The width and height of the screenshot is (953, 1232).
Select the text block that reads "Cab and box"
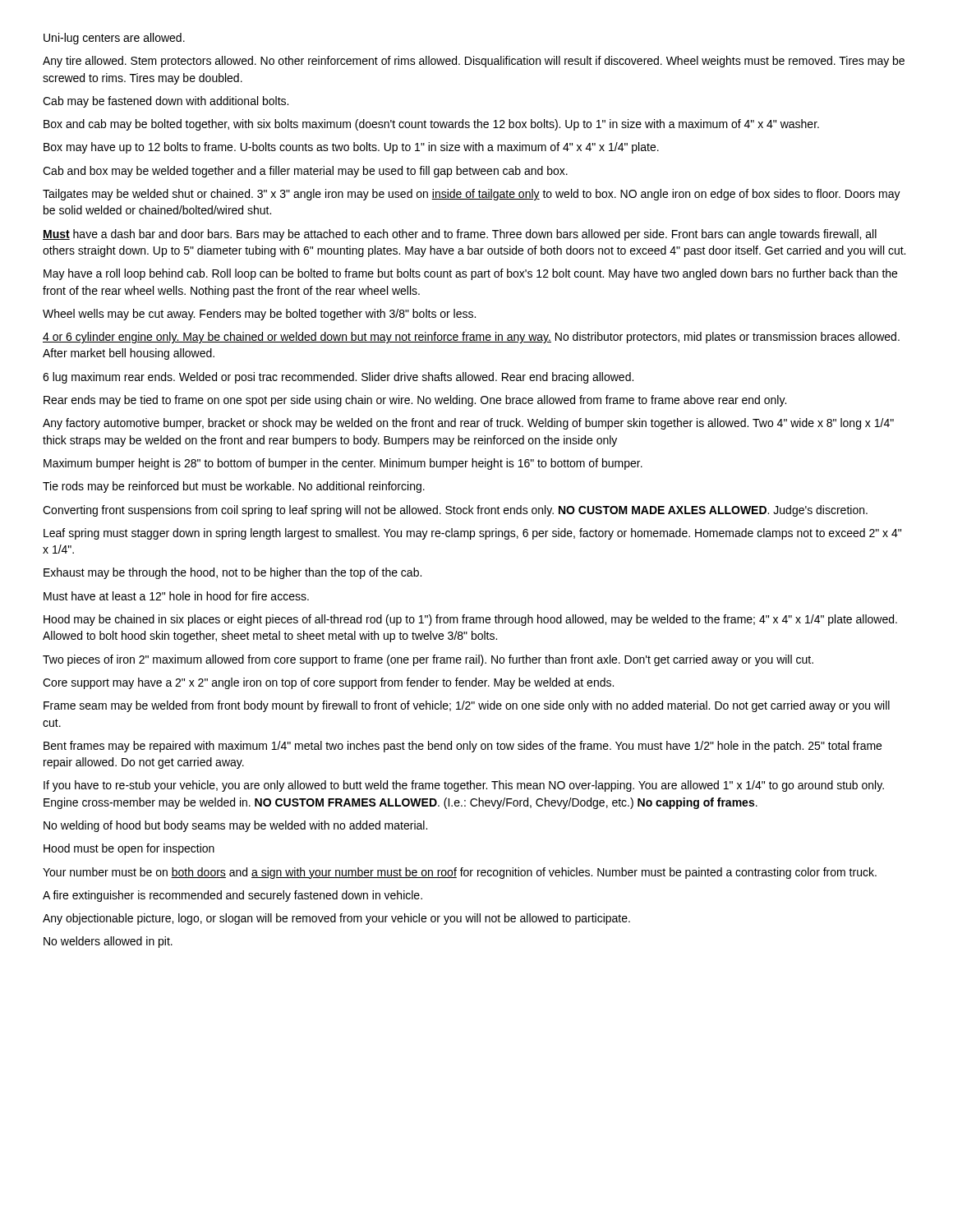(305, 171)
